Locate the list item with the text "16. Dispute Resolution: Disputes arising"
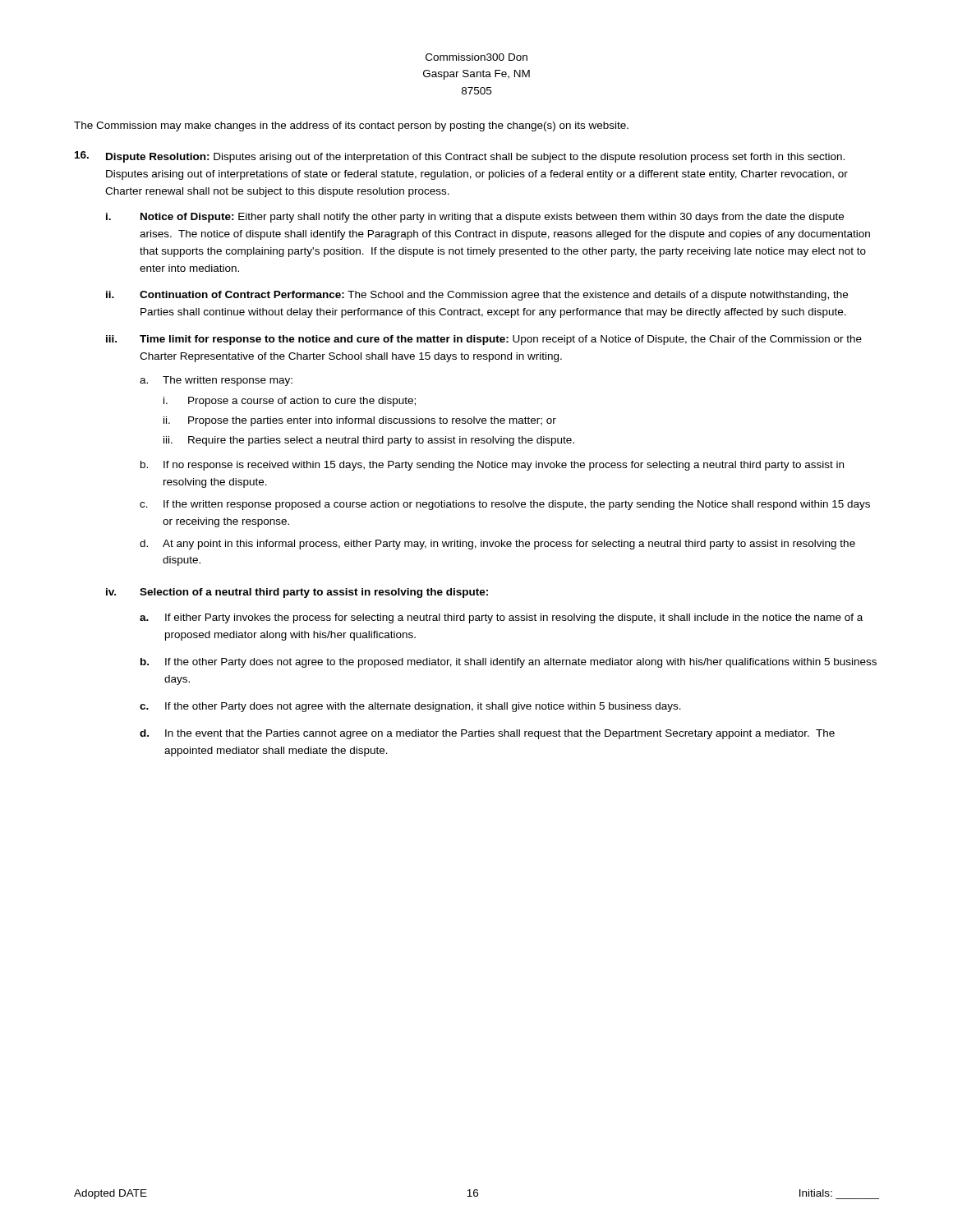The width and height of the screenshot is (953, 1232). (476, 459)
